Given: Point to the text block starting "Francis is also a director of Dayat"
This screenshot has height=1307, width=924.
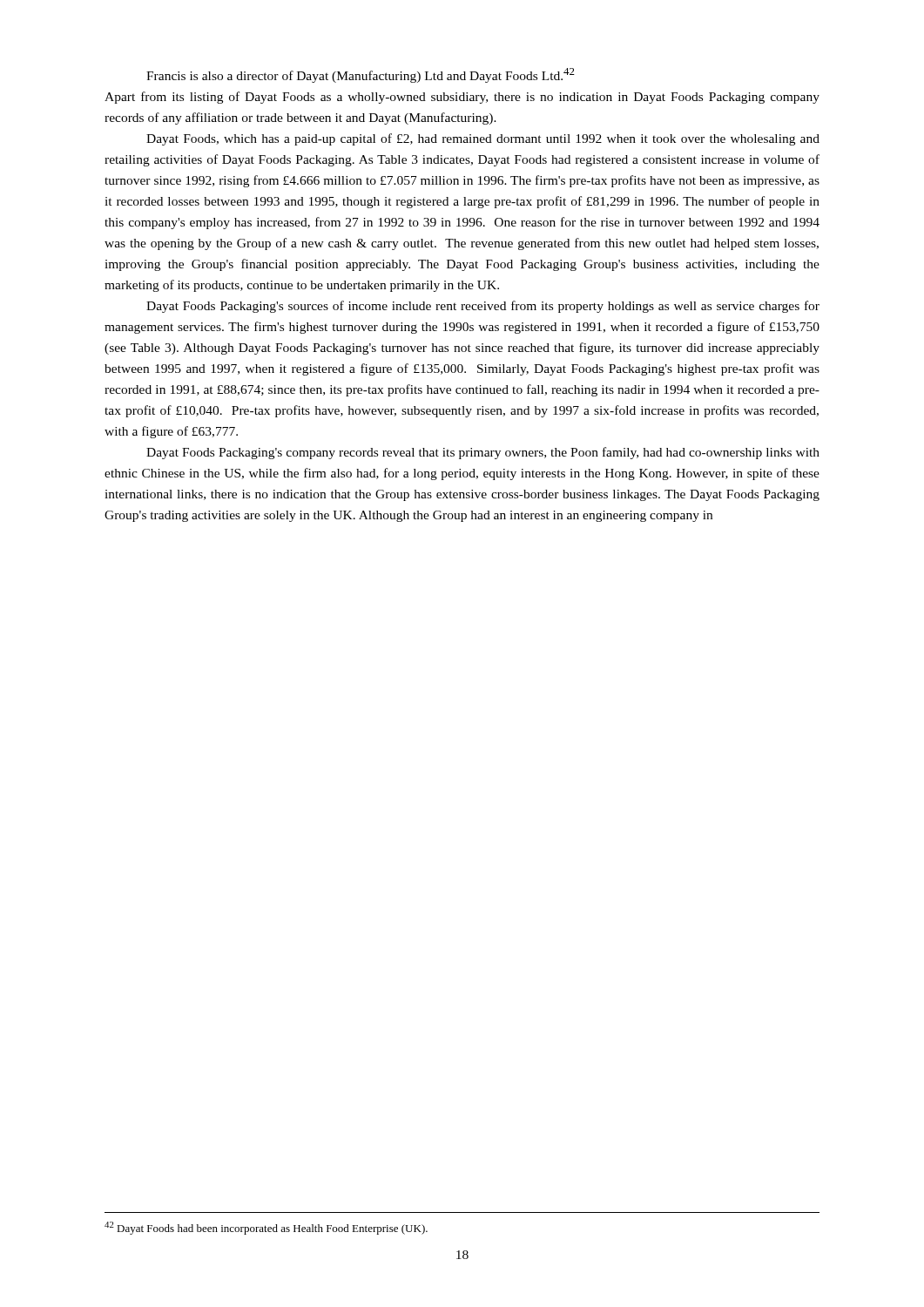Looking at the screenshot, I should click(462, 95).
